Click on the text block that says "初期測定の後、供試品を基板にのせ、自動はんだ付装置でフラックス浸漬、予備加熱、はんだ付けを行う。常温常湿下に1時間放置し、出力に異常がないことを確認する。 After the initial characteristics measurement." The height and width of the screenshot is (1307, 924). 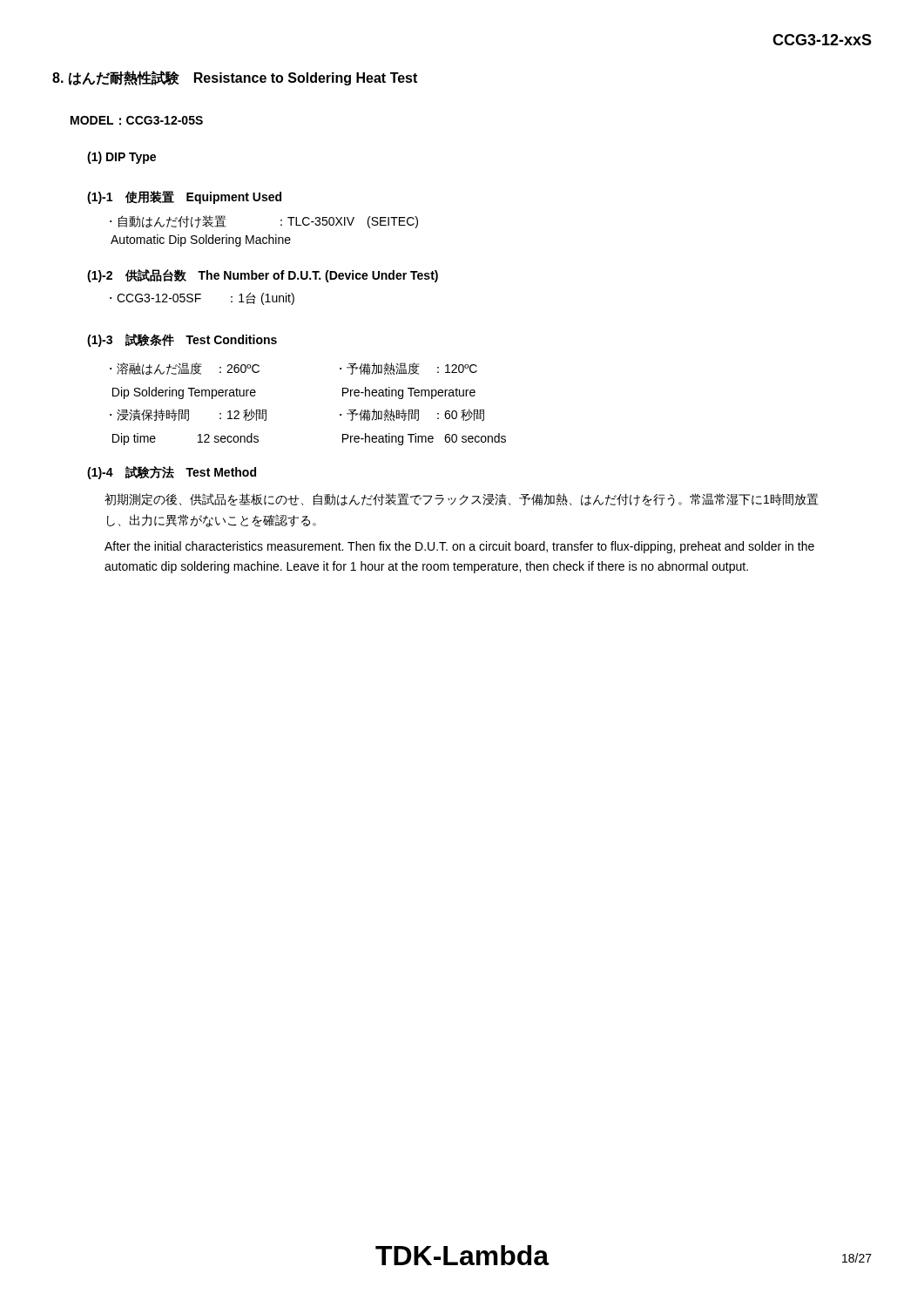(x=470, y=534)
